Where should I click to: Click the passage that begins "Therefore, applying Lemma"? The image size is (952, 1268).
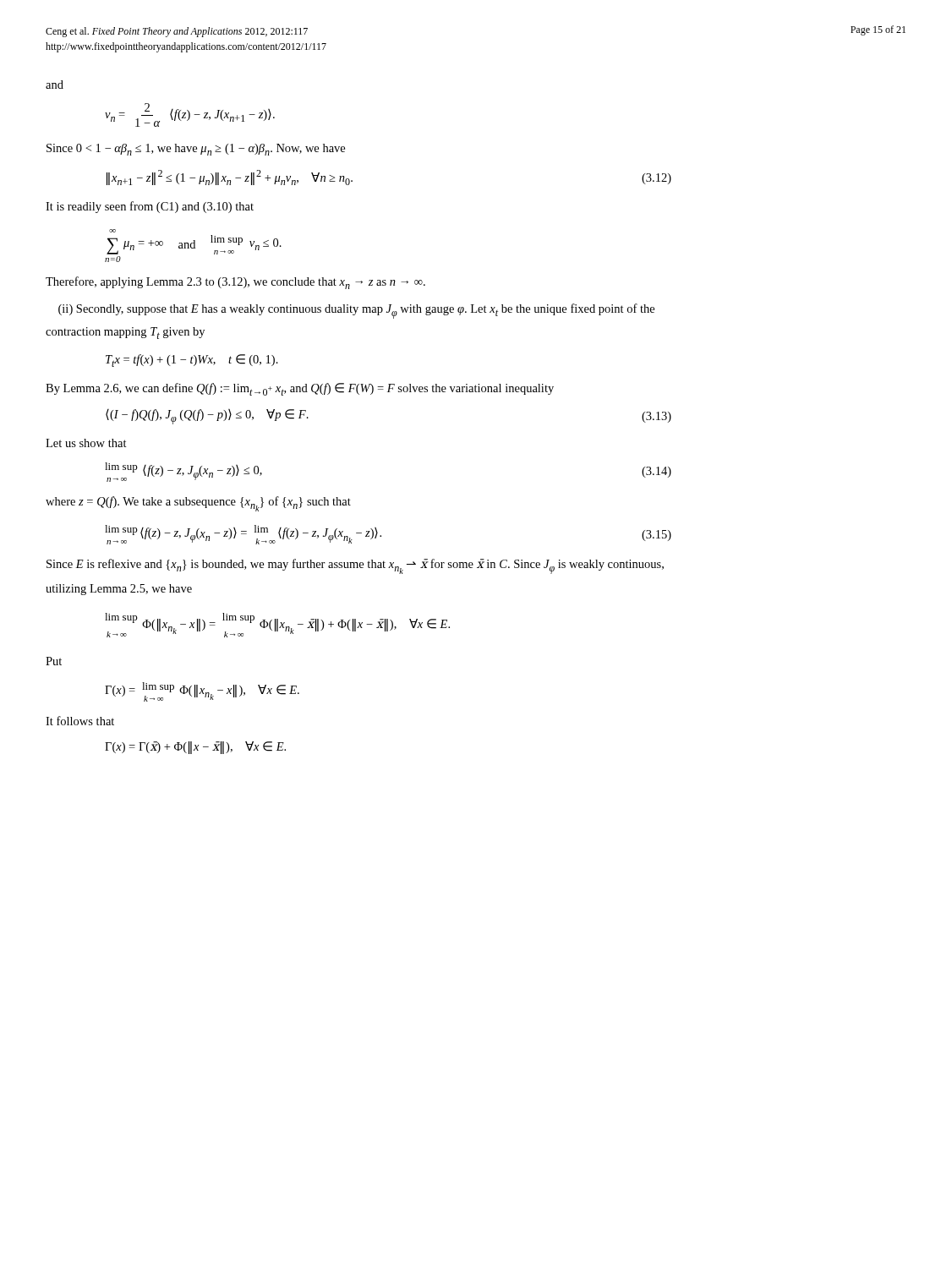(236, 283)
